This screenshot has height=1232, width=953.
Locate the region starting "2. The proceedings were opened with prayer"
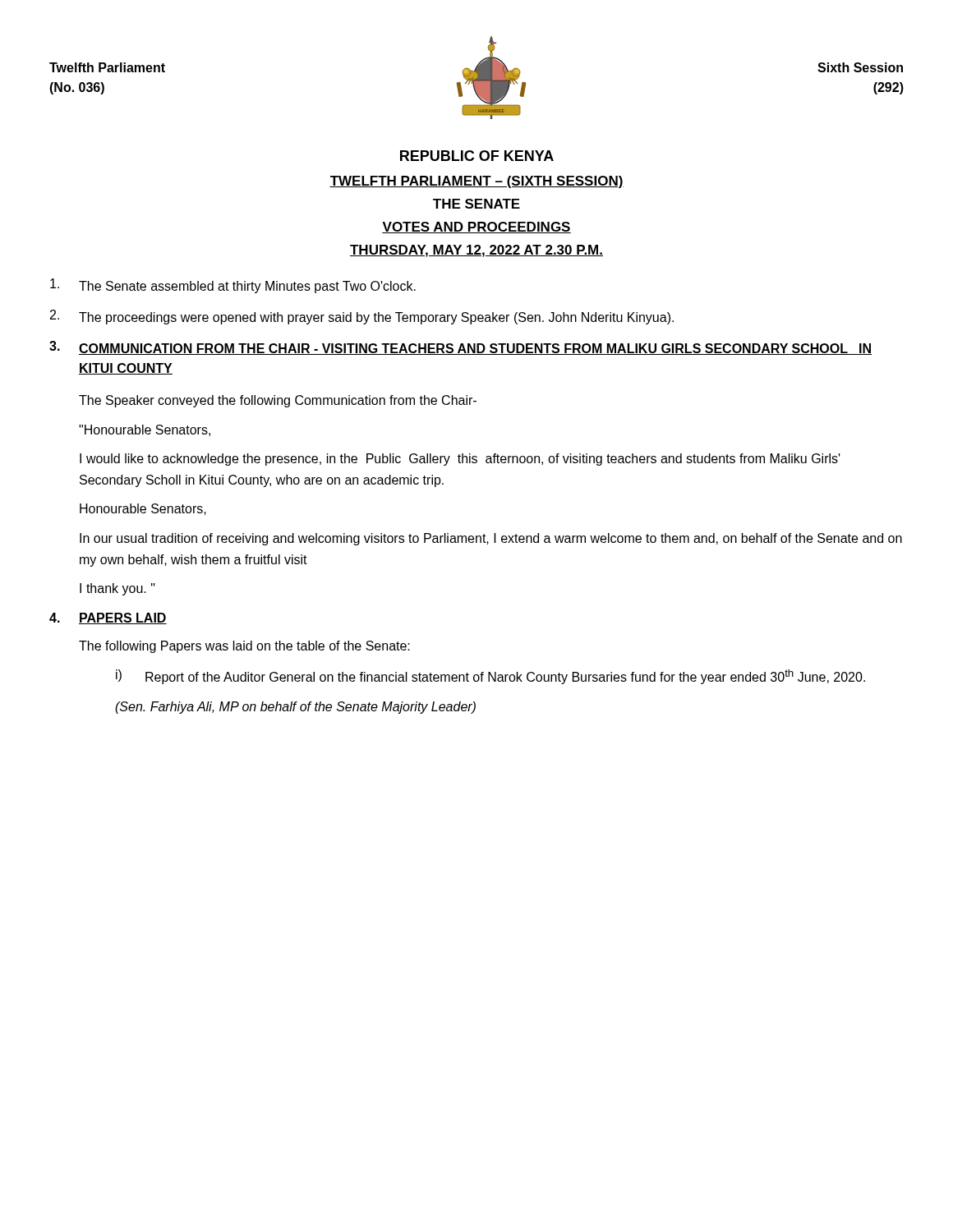click(x=362, y=318)
